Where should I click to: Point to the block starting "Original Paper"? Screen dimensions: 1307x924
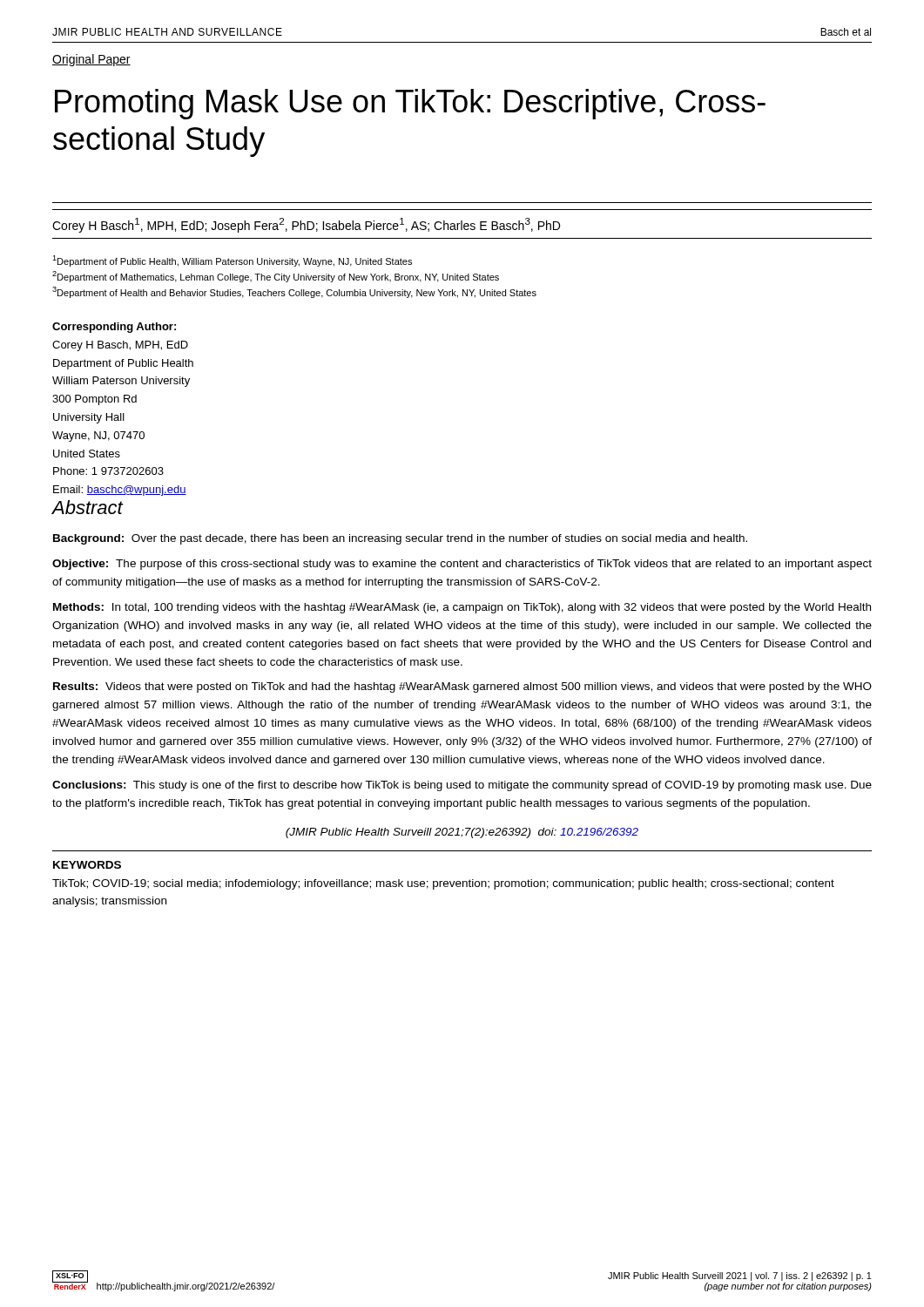(91, 59)
